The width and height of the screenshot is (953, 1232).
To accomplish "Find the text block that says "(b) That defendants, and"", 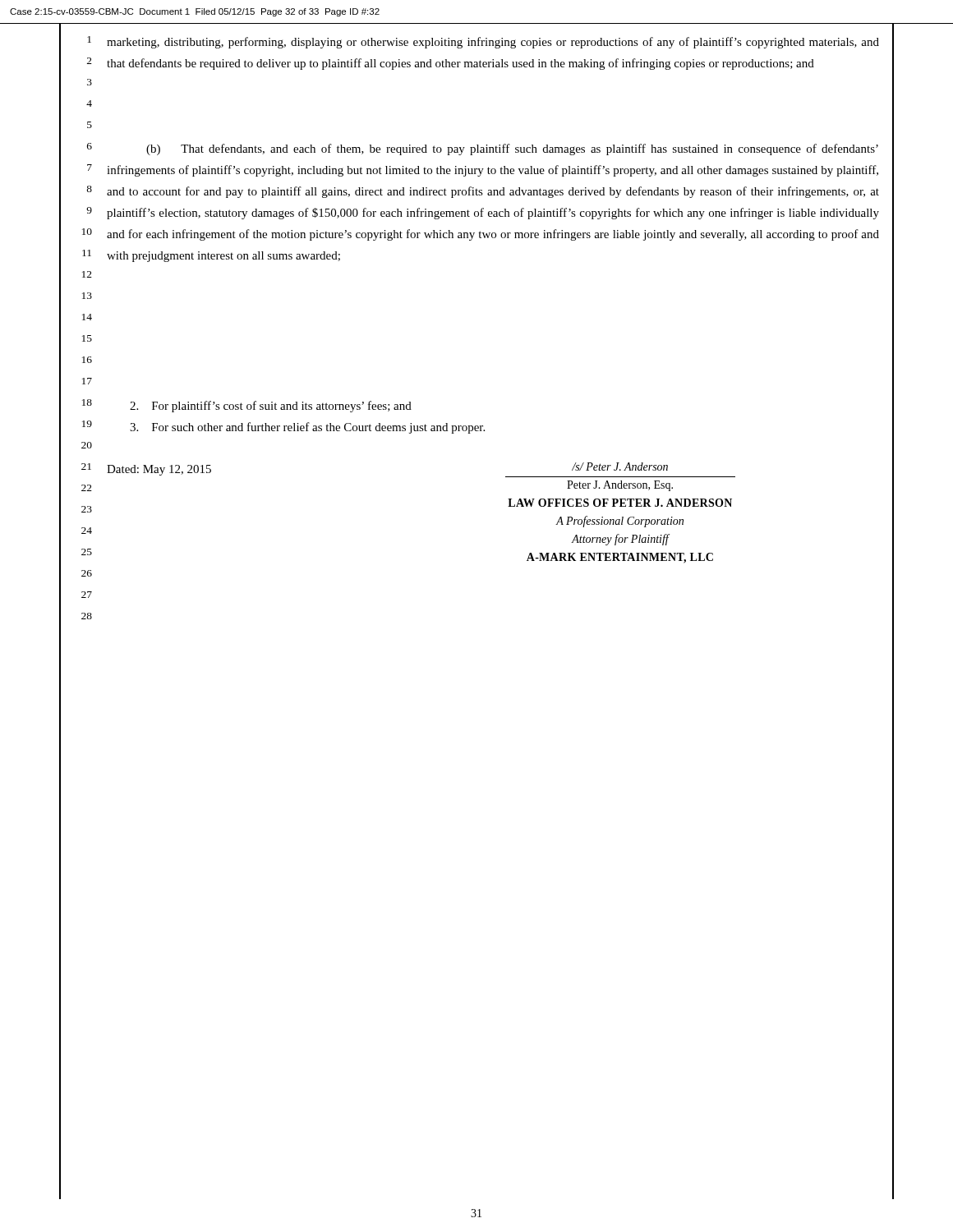I will tap(493, 202).
